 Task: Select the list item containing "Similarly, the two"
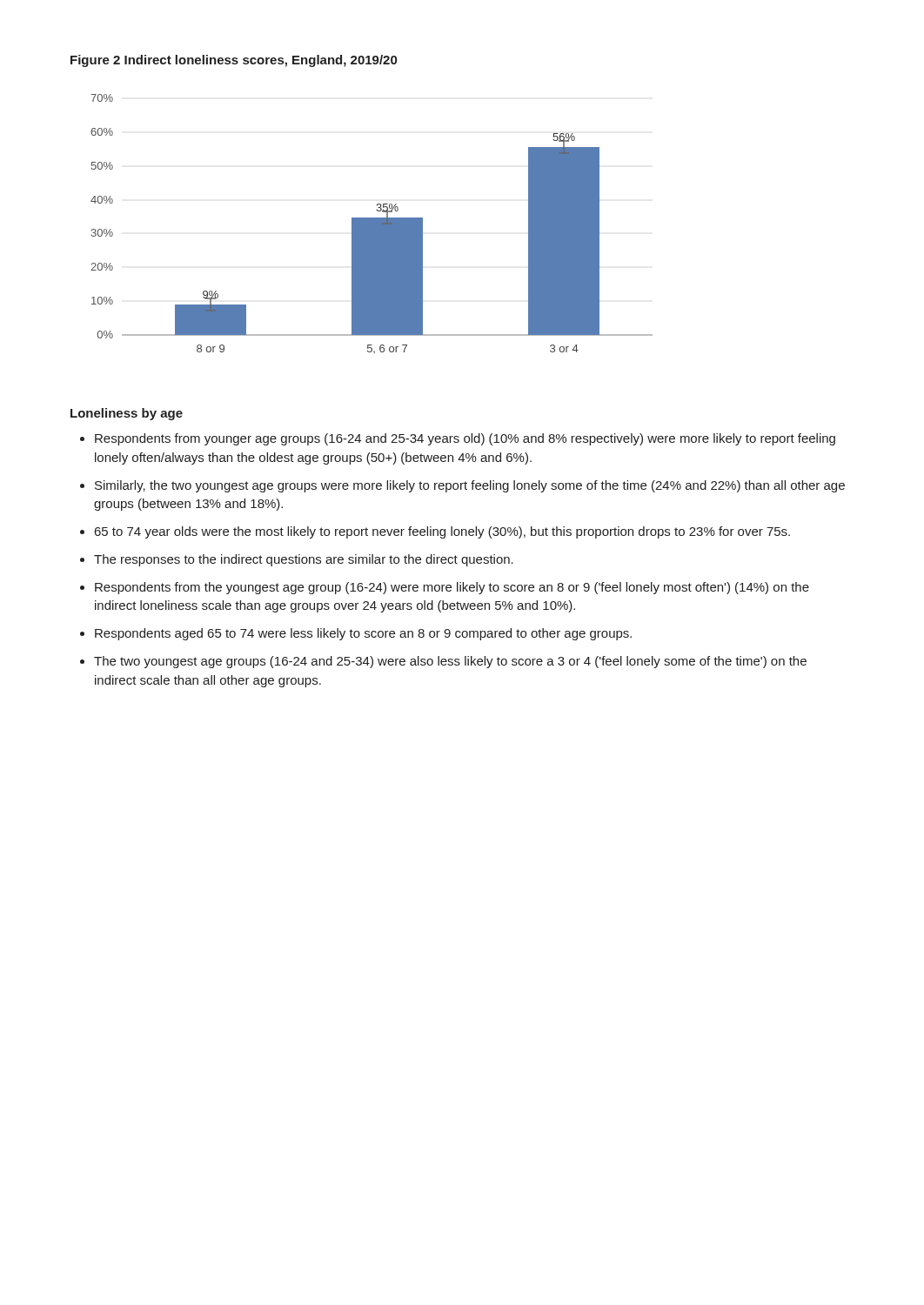470,494
